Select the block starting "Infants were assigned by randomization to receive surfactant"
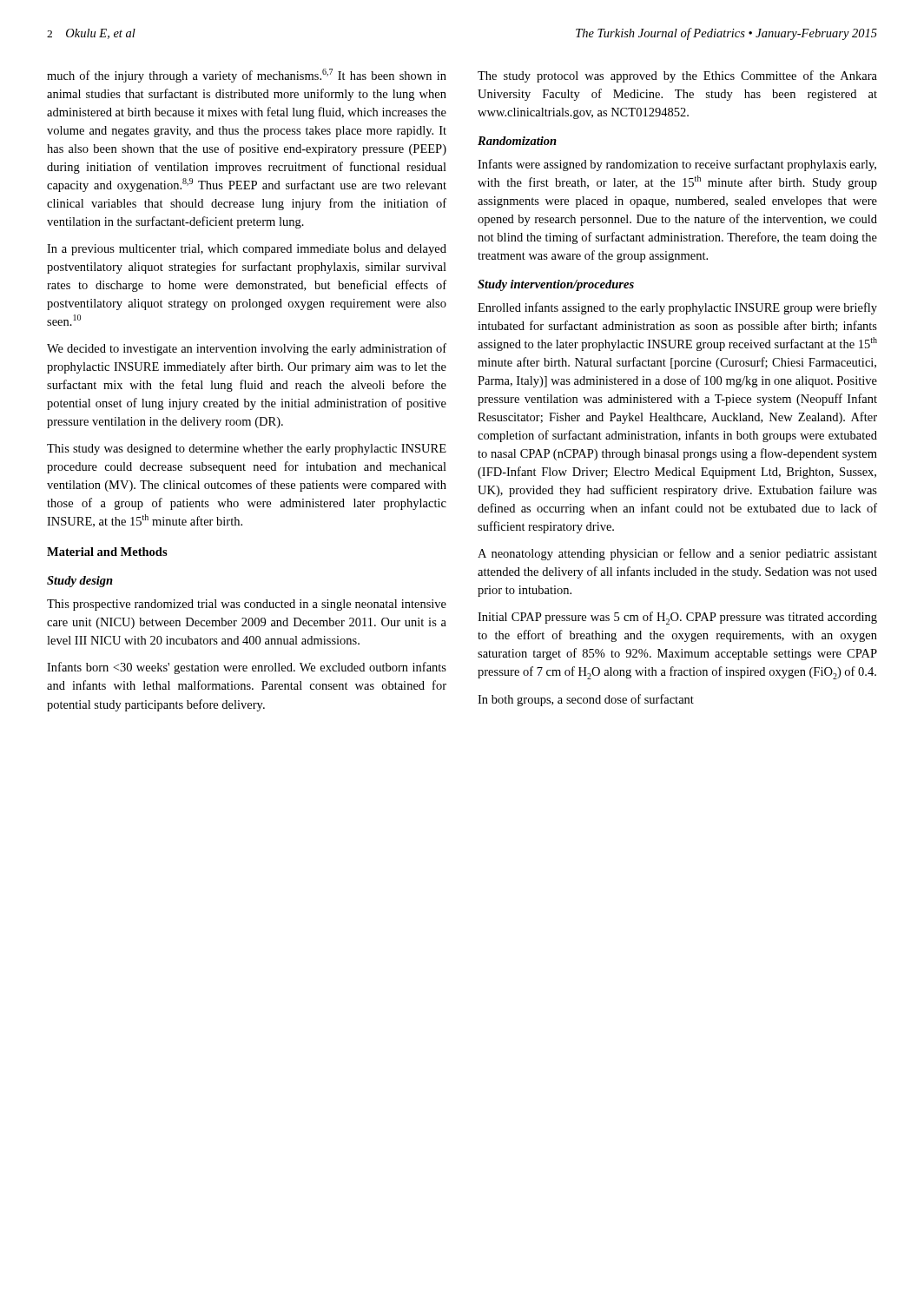This screenshot has width=924, height=1303. pos(677,210)
